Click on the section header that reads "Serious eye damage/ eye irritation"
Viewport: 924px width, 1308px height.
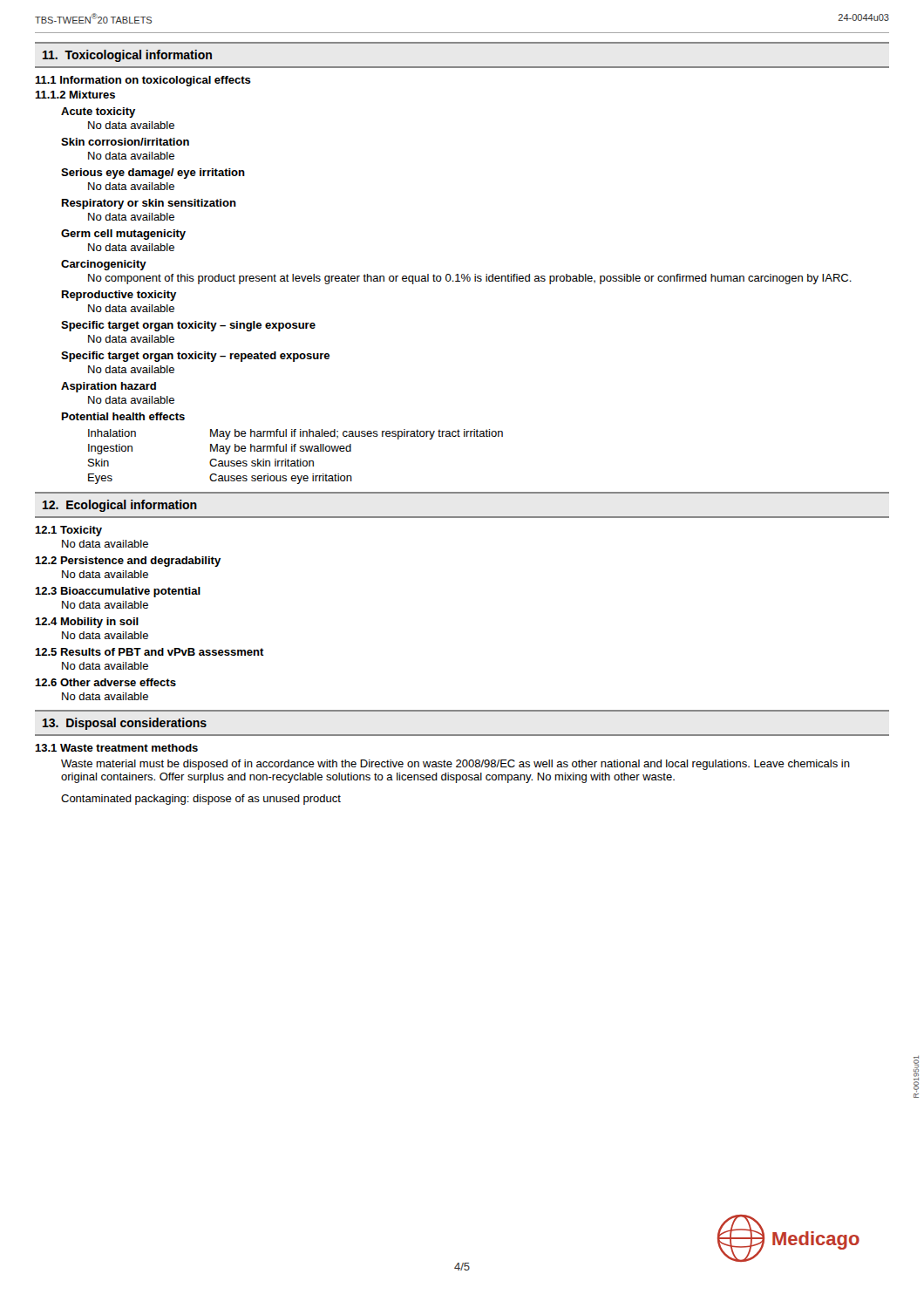pos(153,172)
